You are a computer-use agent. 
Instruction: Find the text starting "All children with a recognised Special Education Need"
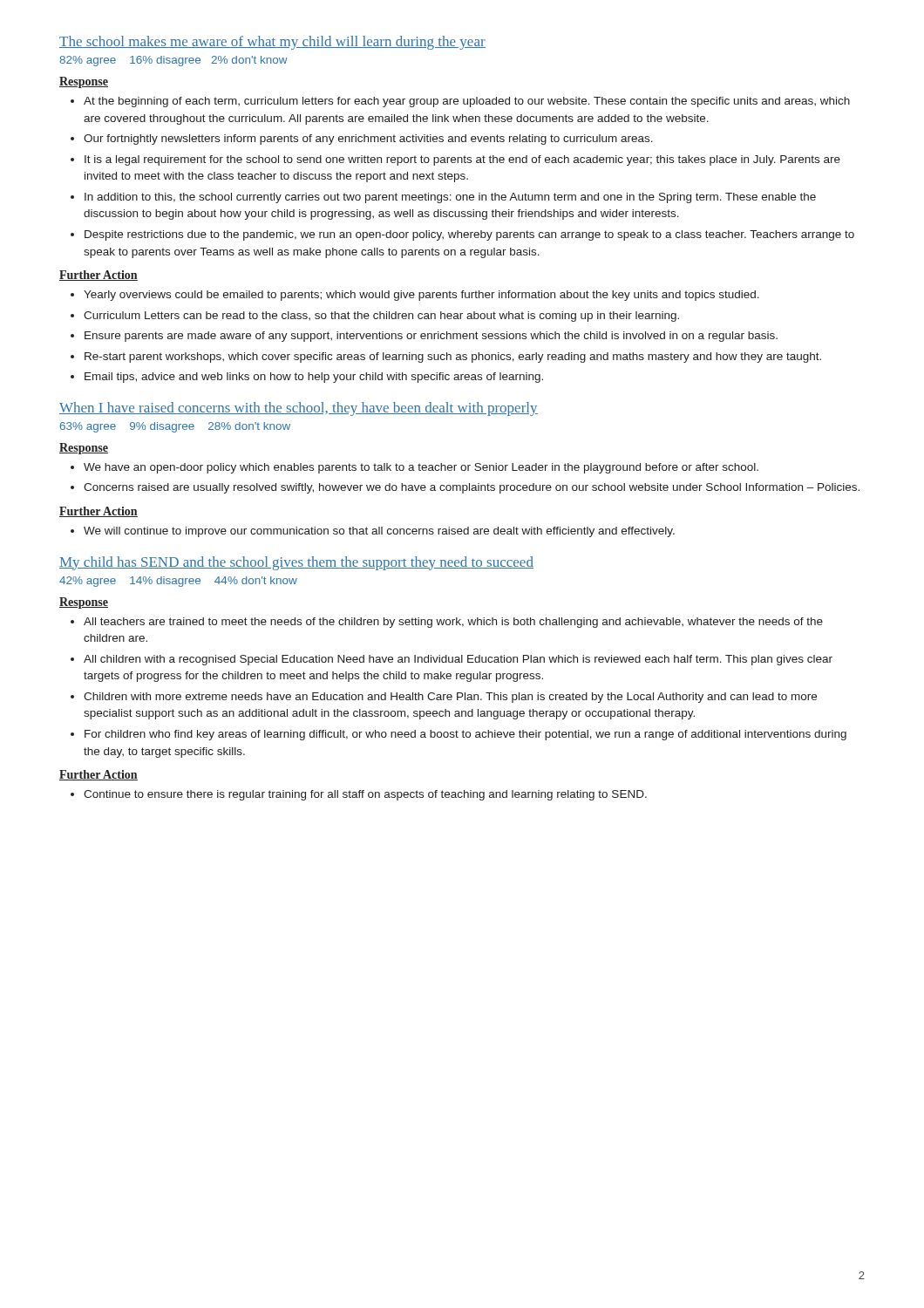click(x=462, y=667)
